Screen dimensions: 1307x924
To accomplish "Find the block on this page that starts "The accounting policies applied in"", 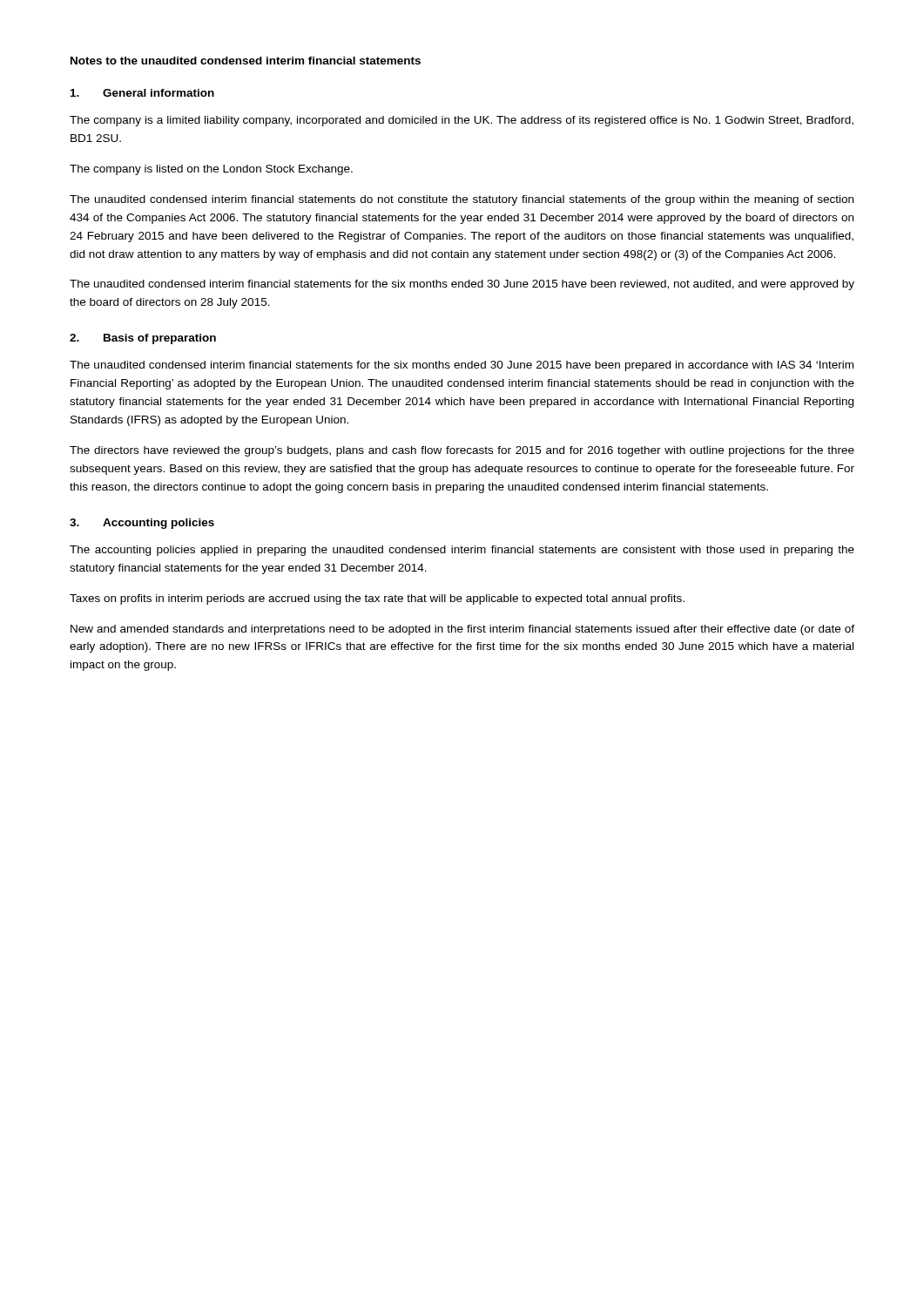I will tap(462, 558).
